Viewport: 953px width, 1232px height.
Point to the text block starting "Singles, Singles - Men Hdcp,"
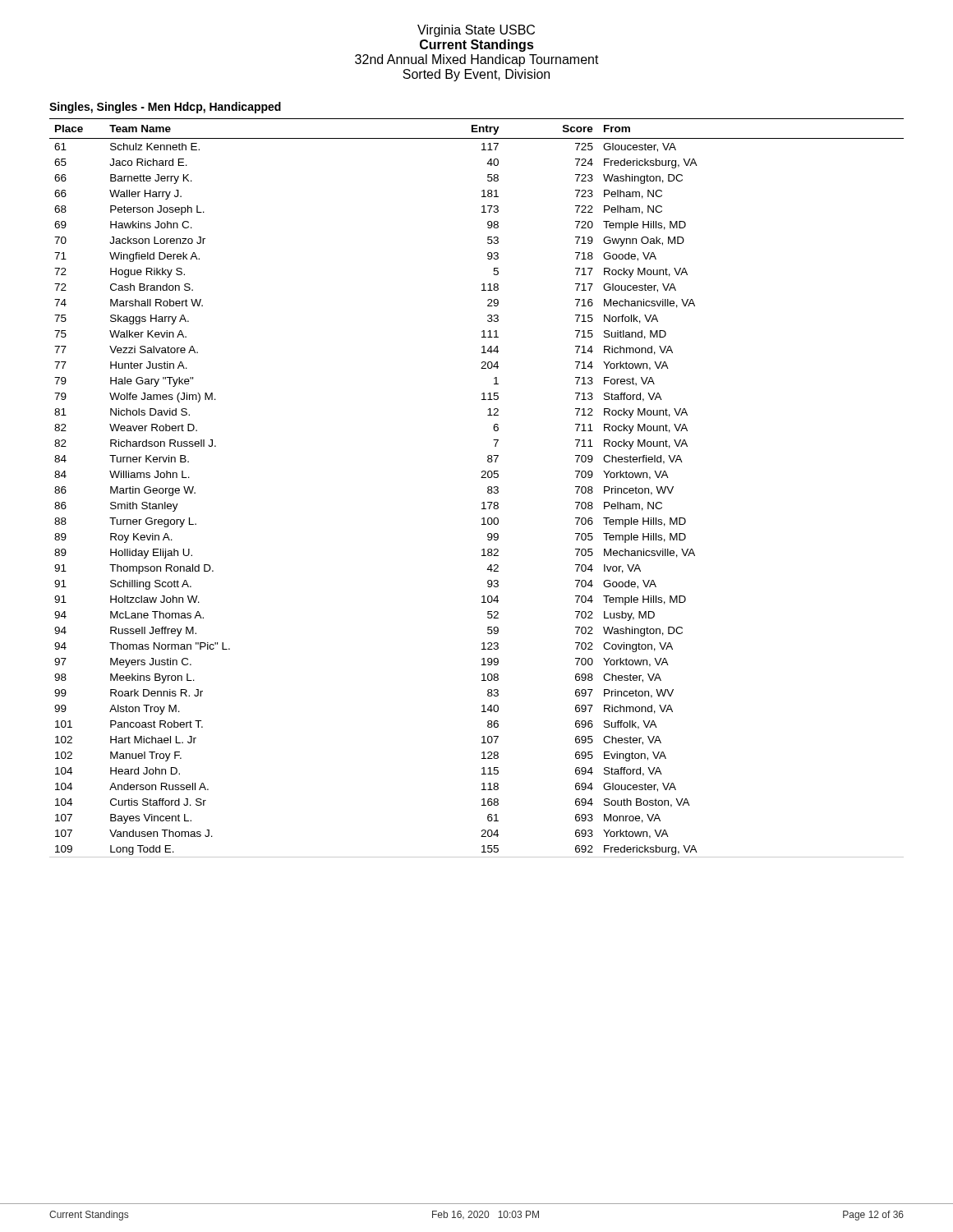[165, 107]
